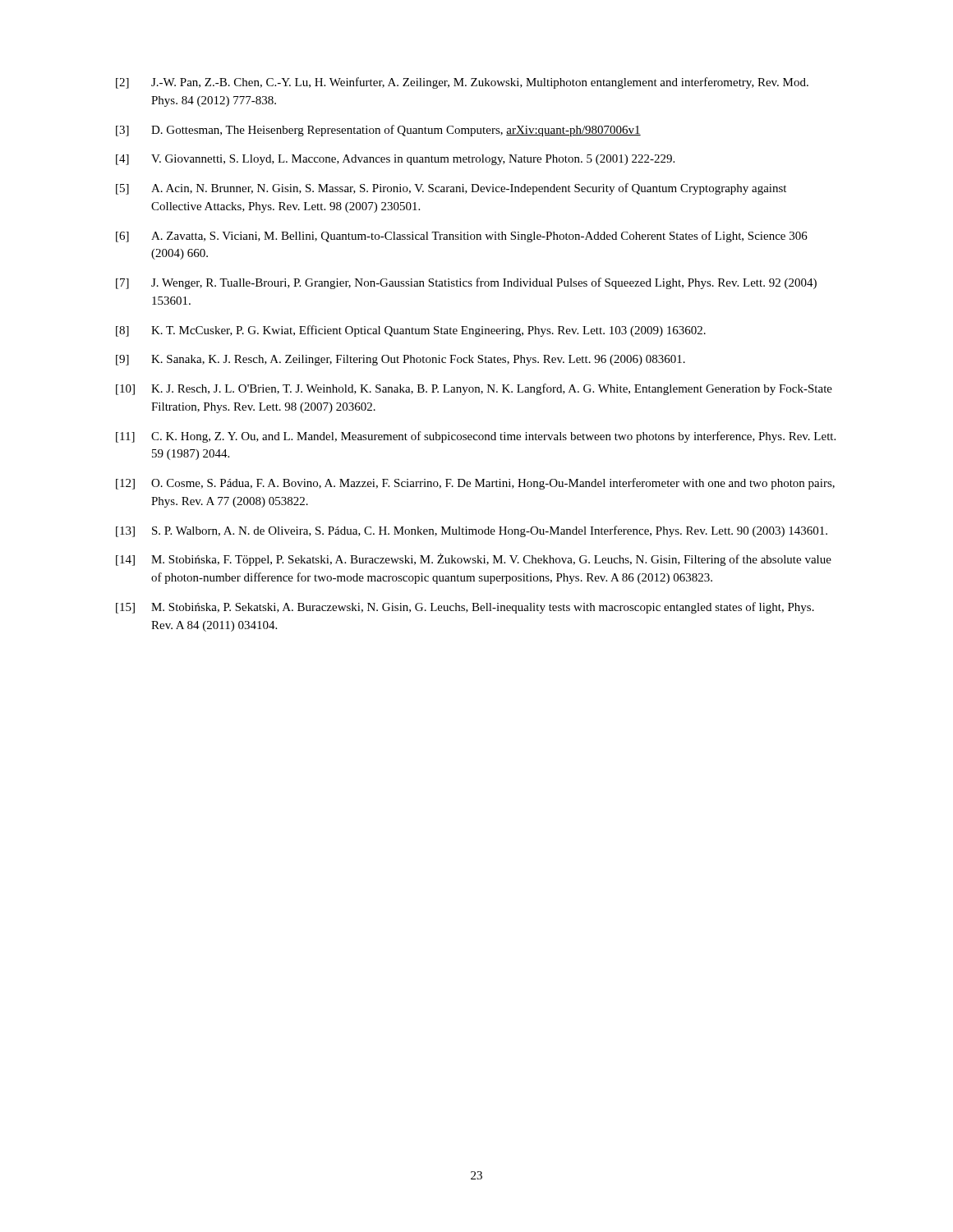Navigate to the text starting "[7] J. Wenger, R. Tualle-Brouri, P. Grangier, Non-Gaussian"
Viewport: 953px width, 1232px height.
tap(476, 292)
